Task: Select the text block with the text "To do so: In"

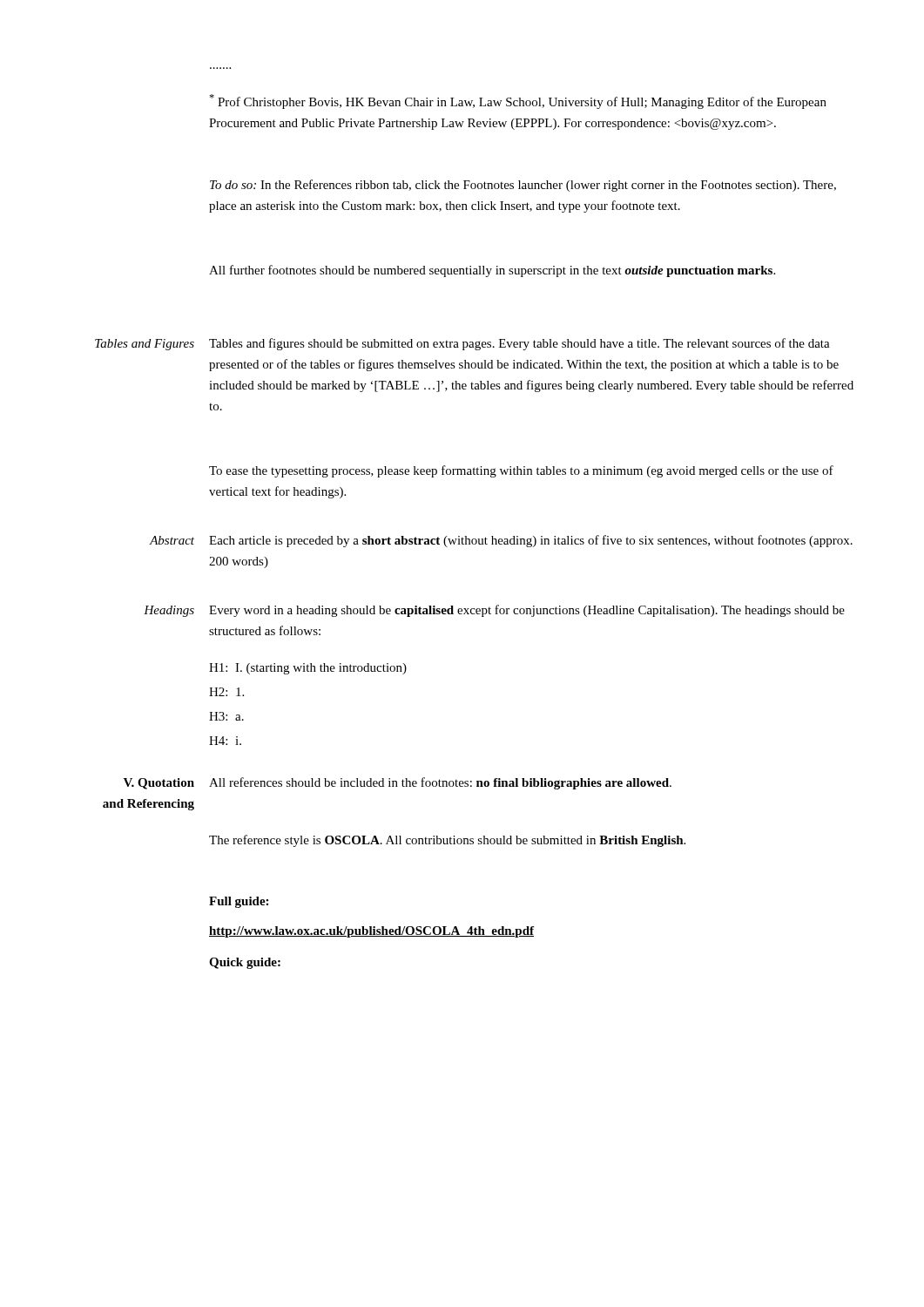Action: pos(523,195)
